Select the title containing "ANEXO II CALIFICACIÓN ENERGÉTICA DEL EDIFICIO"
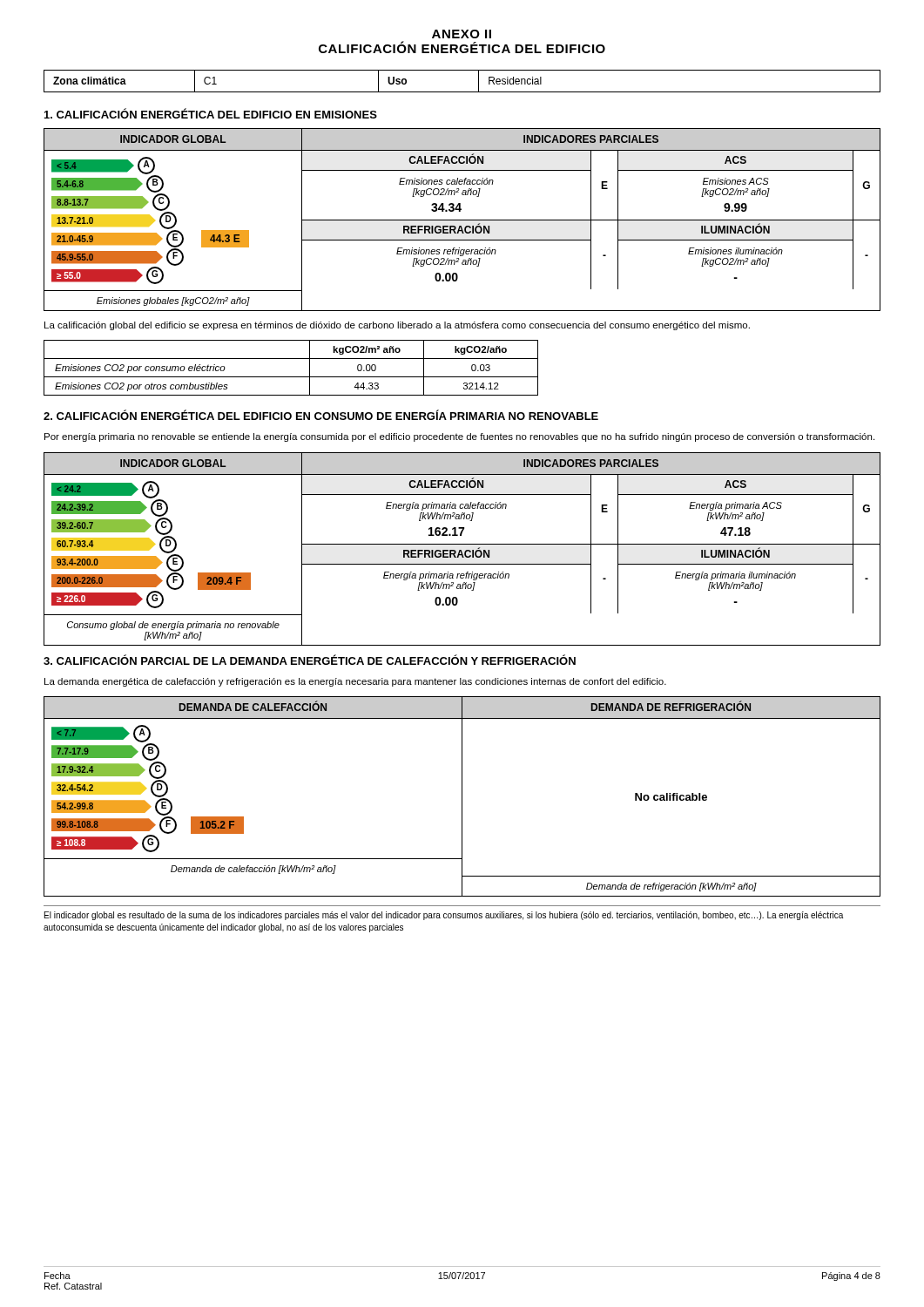Image resolution: width=924 pixels, height=1307 pixels. pyautogui.click(x=462, y=41)
